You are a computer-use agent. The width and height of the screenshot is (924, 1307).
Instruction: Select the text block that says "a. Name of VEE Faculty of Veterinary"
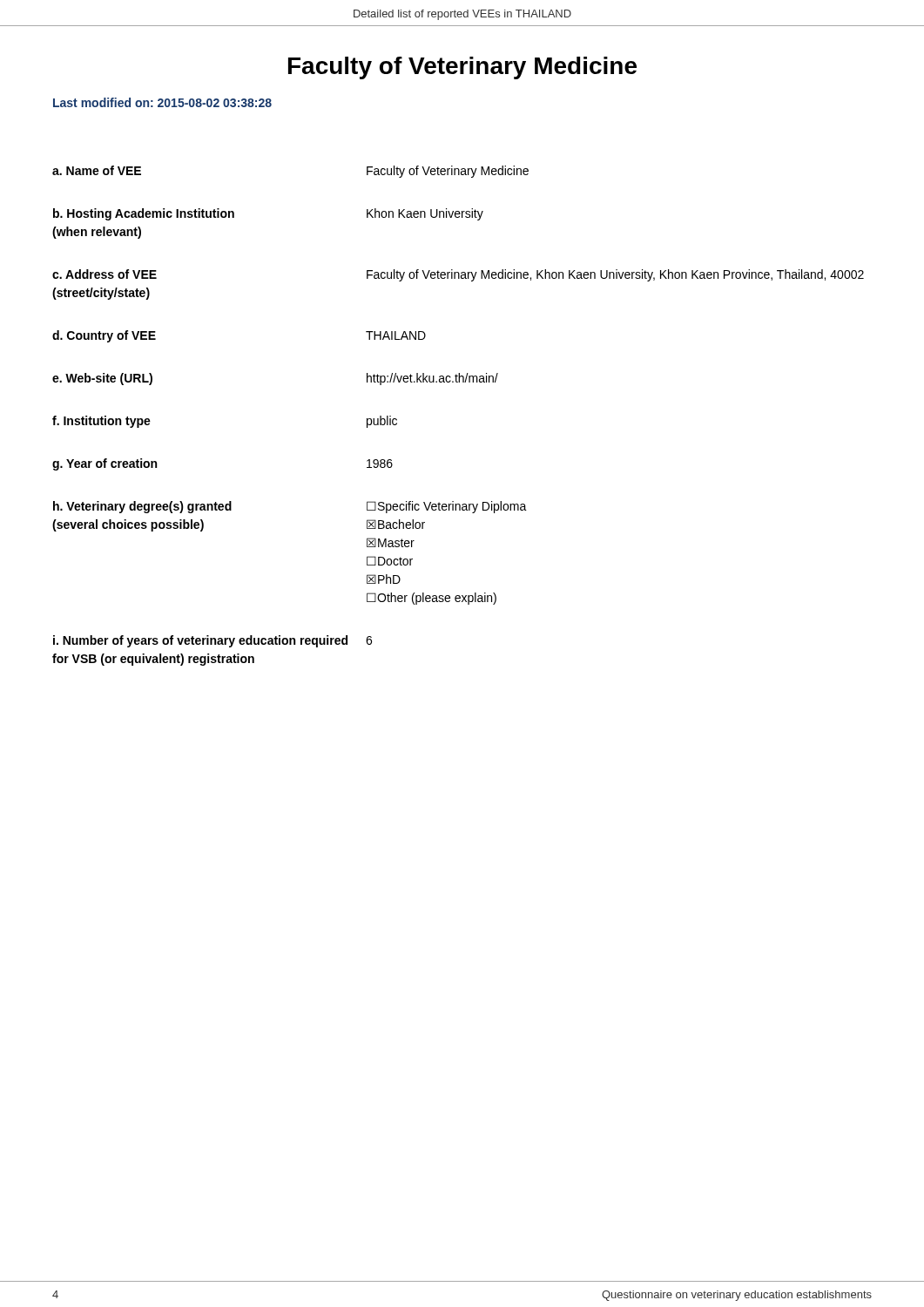(x=462, y=171)
